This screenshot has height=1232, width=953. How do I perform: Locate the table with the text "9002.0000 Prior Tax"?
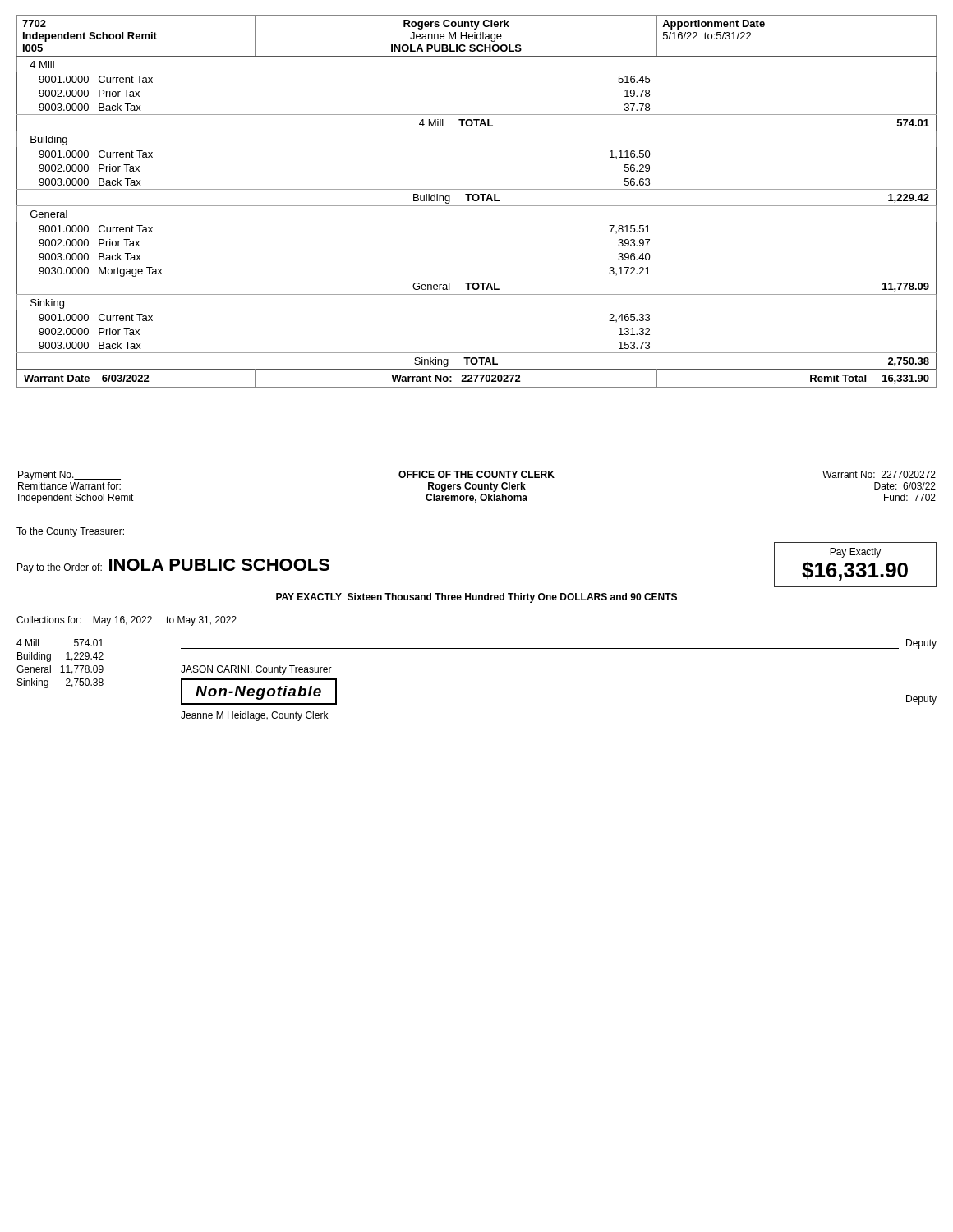(x=476, y=201)
